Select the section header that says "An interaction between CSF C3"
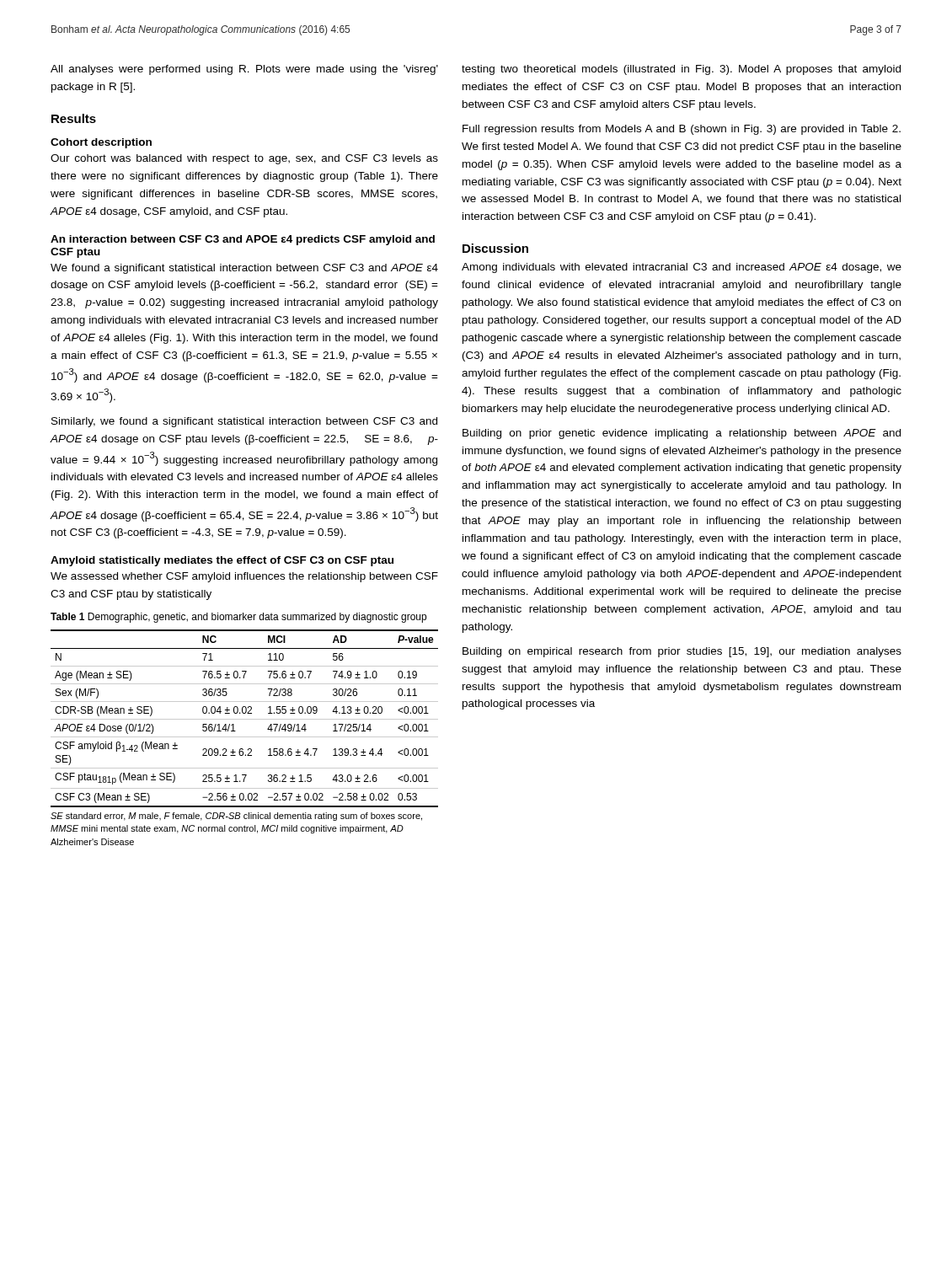 click(243, 245)
